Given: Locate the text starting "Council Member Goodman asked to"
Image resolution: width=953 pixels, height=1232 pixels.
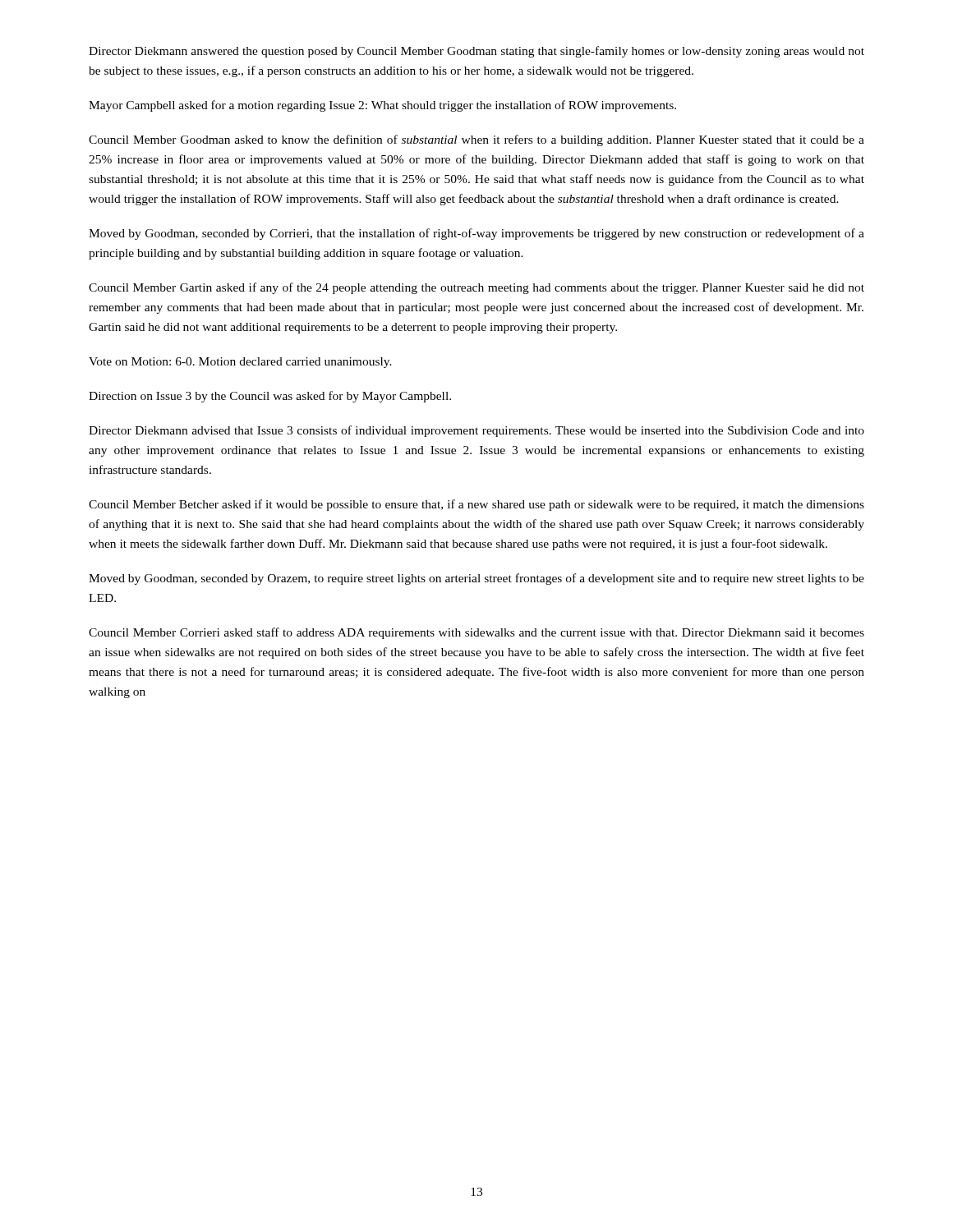Looking at the screenshot, I should [476, 169].
